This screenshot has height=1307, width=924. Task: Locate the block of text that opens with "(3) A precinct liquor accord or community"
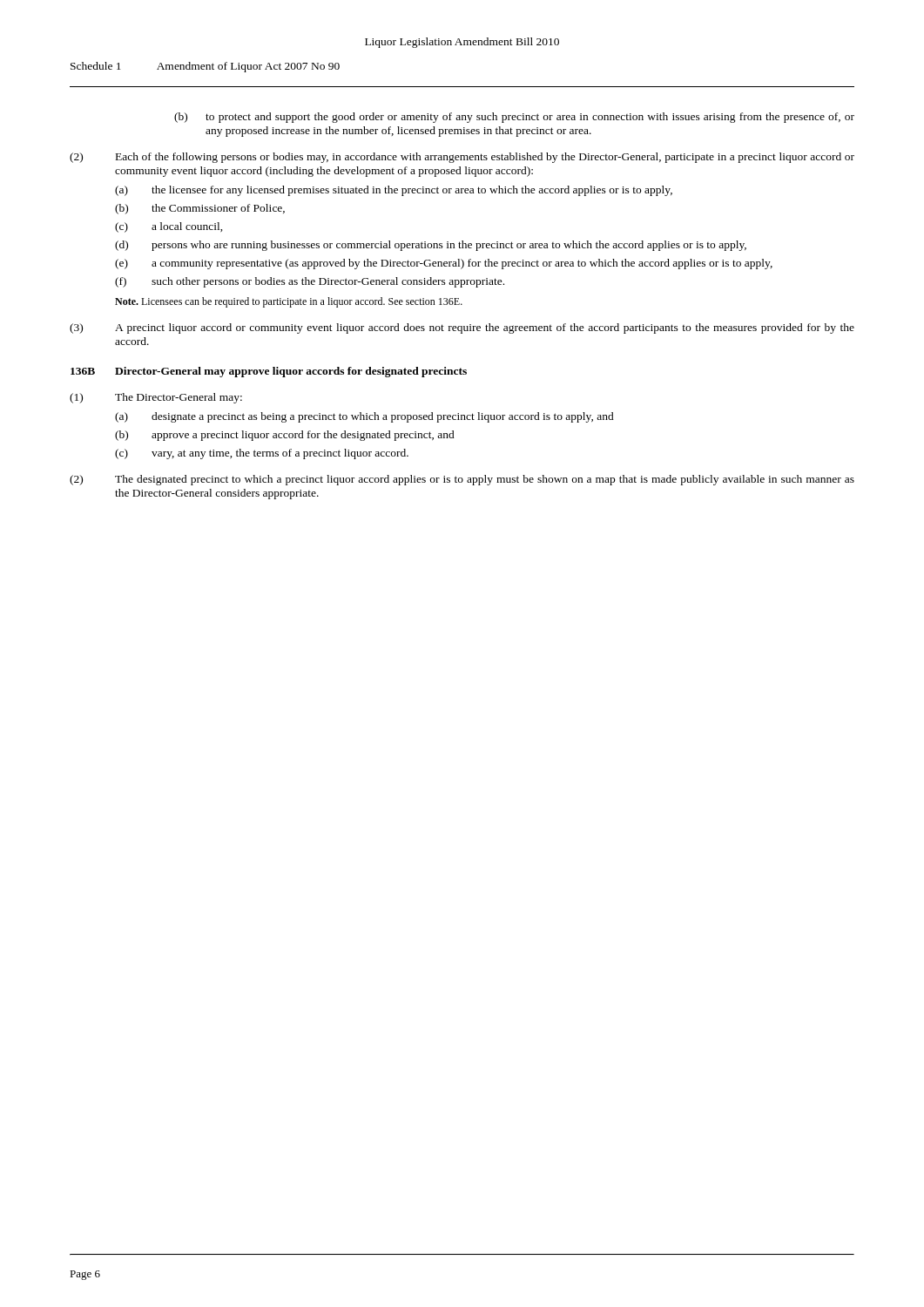click(x=462, y=335)
